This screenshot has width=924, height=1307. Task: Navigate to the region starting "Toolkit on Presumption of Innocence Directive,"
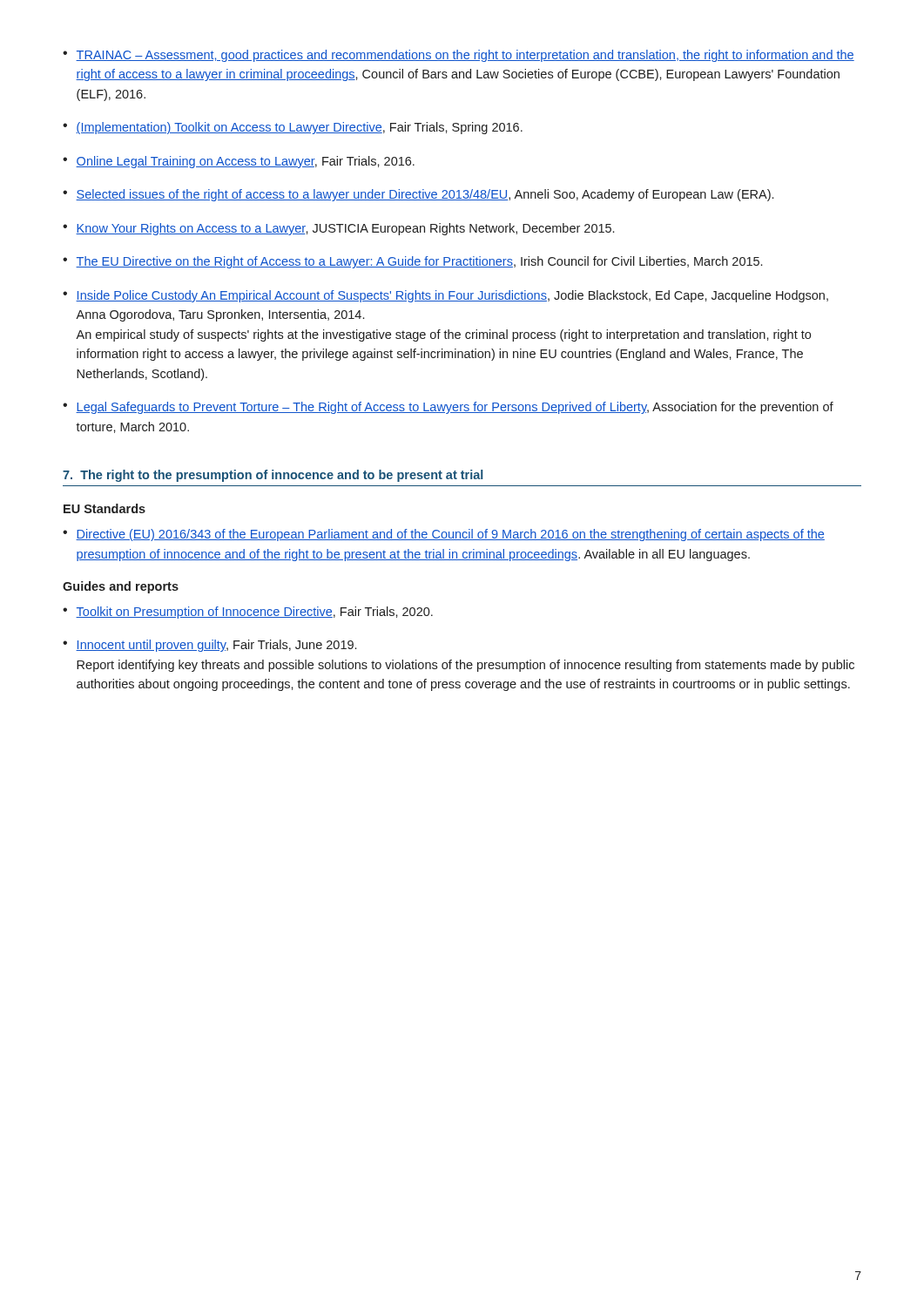click(254, 613)
